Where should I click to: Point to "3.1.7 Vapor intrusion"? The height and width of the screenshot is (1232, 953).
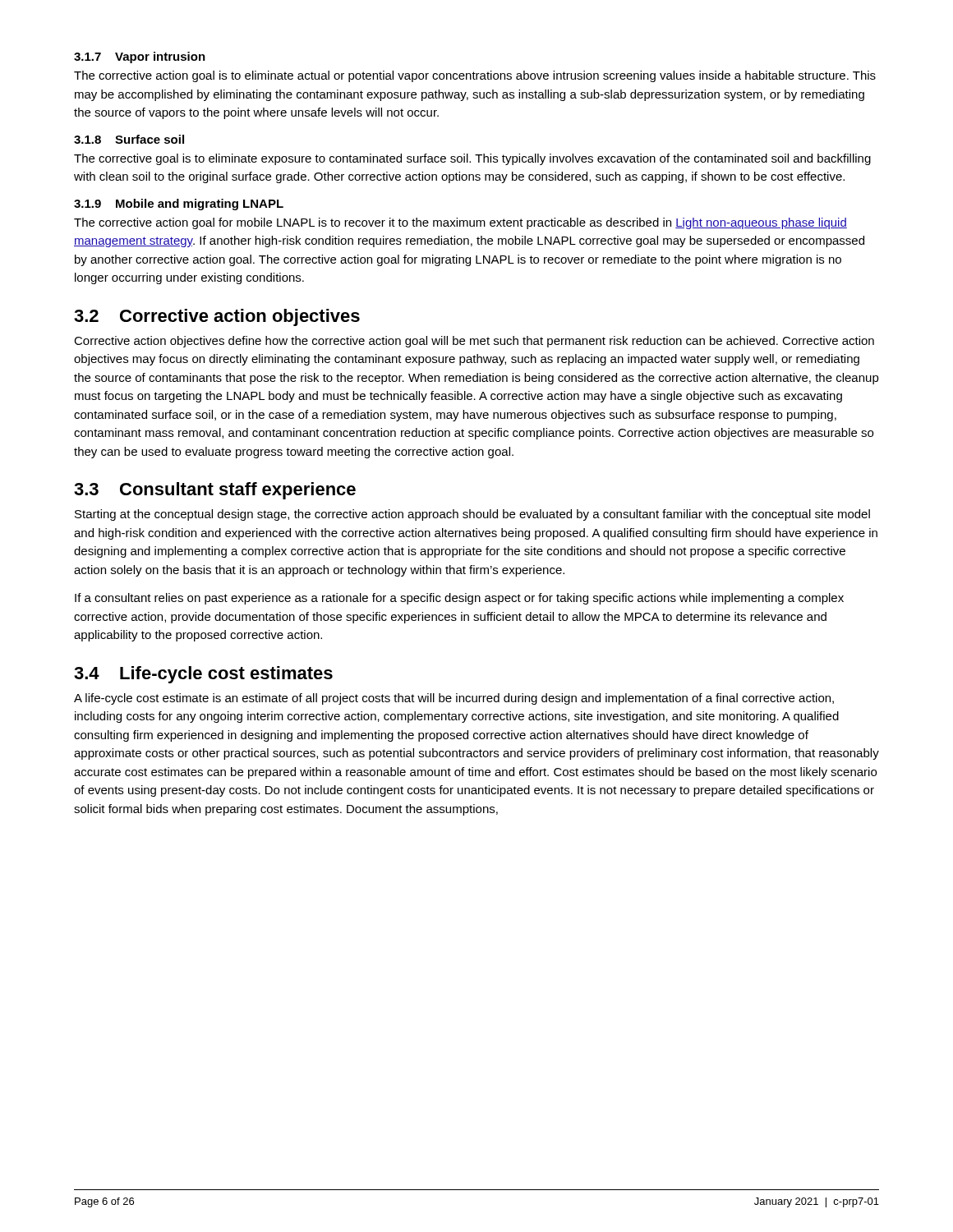coord(140,56)
